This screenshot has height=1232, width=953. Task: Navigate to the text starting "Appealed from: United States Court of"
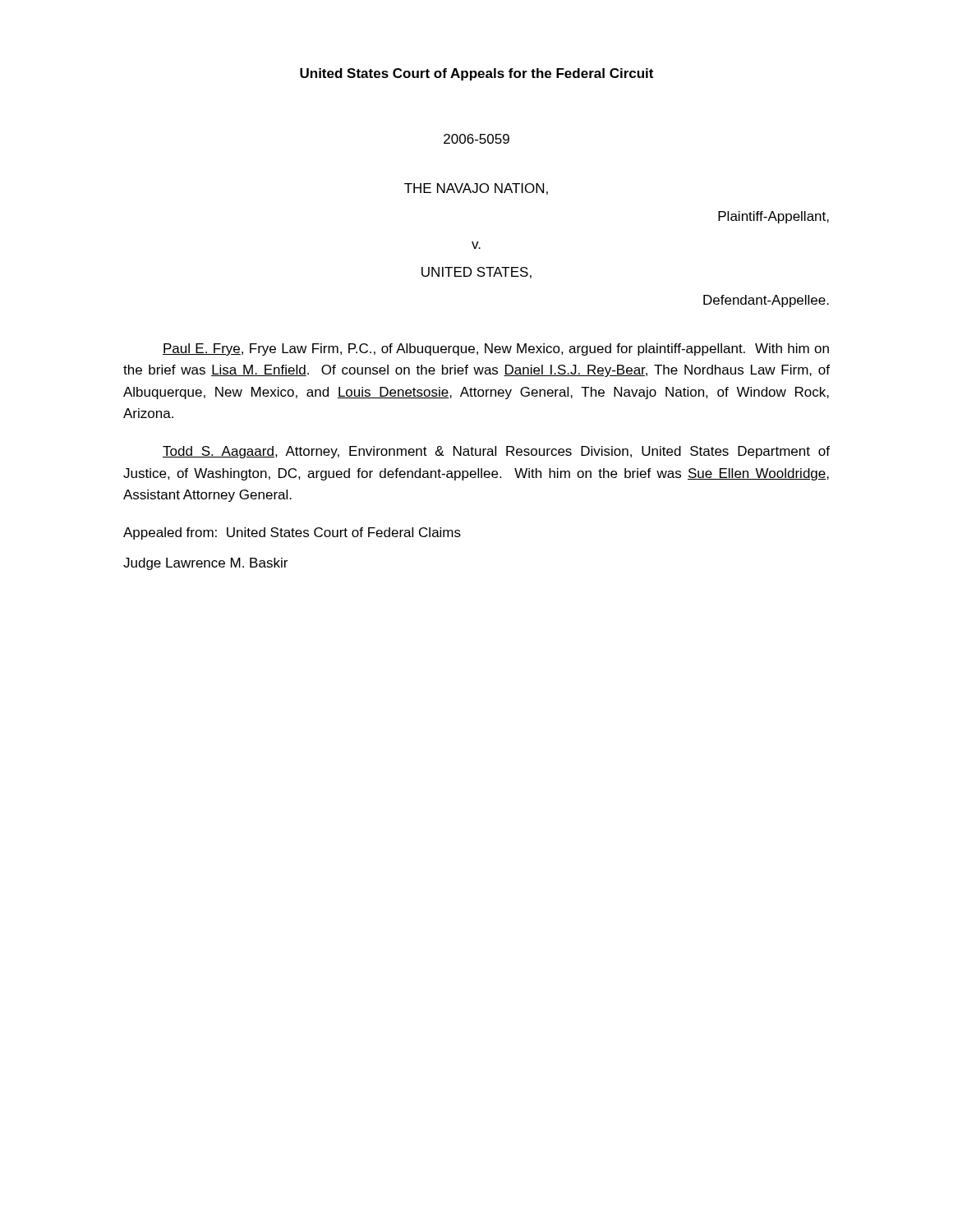tap(292, 533)
